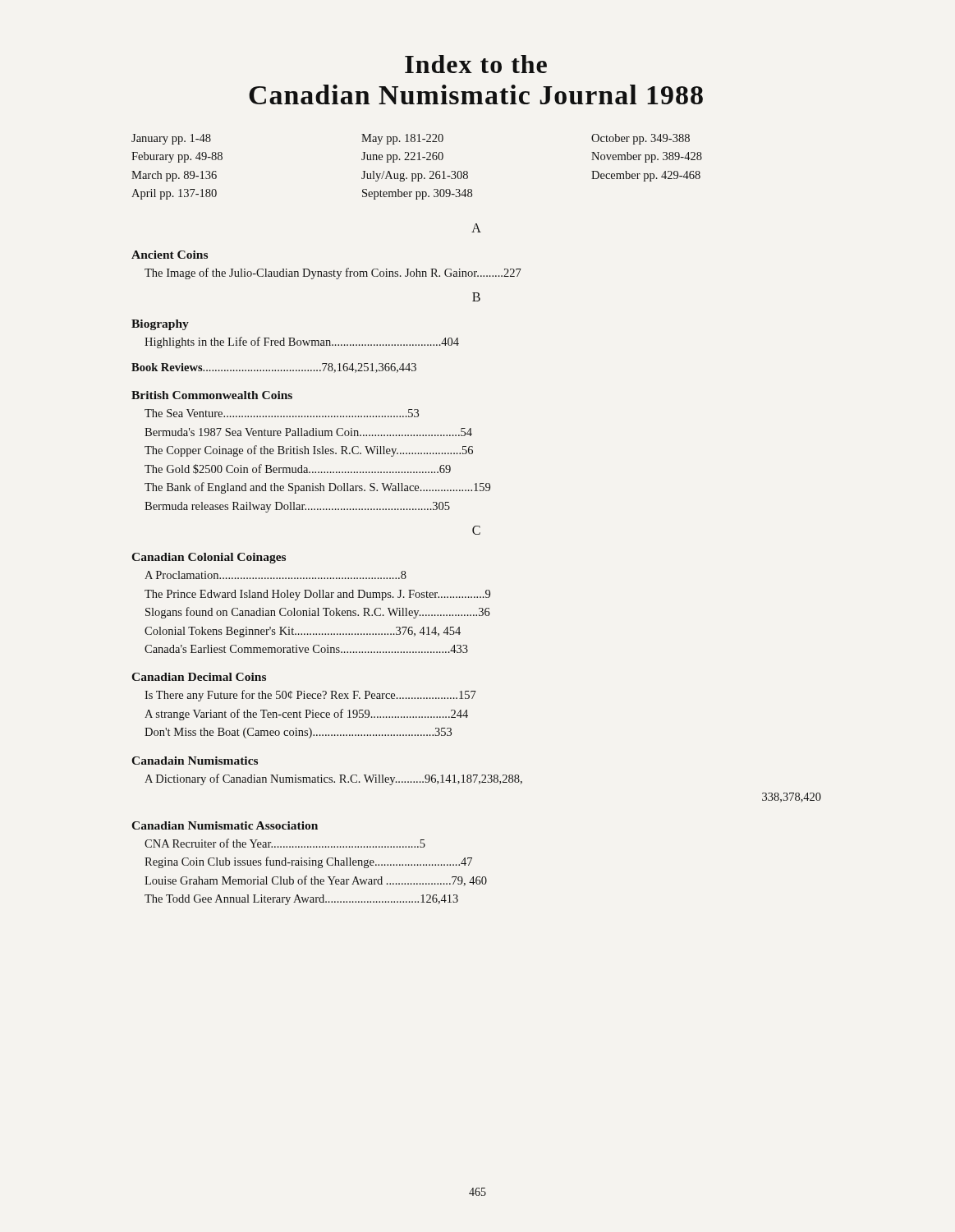Click on the text block starting "CNA Recruiter of the Year"
Screen dimensions: 1232x955
(285, 843)
